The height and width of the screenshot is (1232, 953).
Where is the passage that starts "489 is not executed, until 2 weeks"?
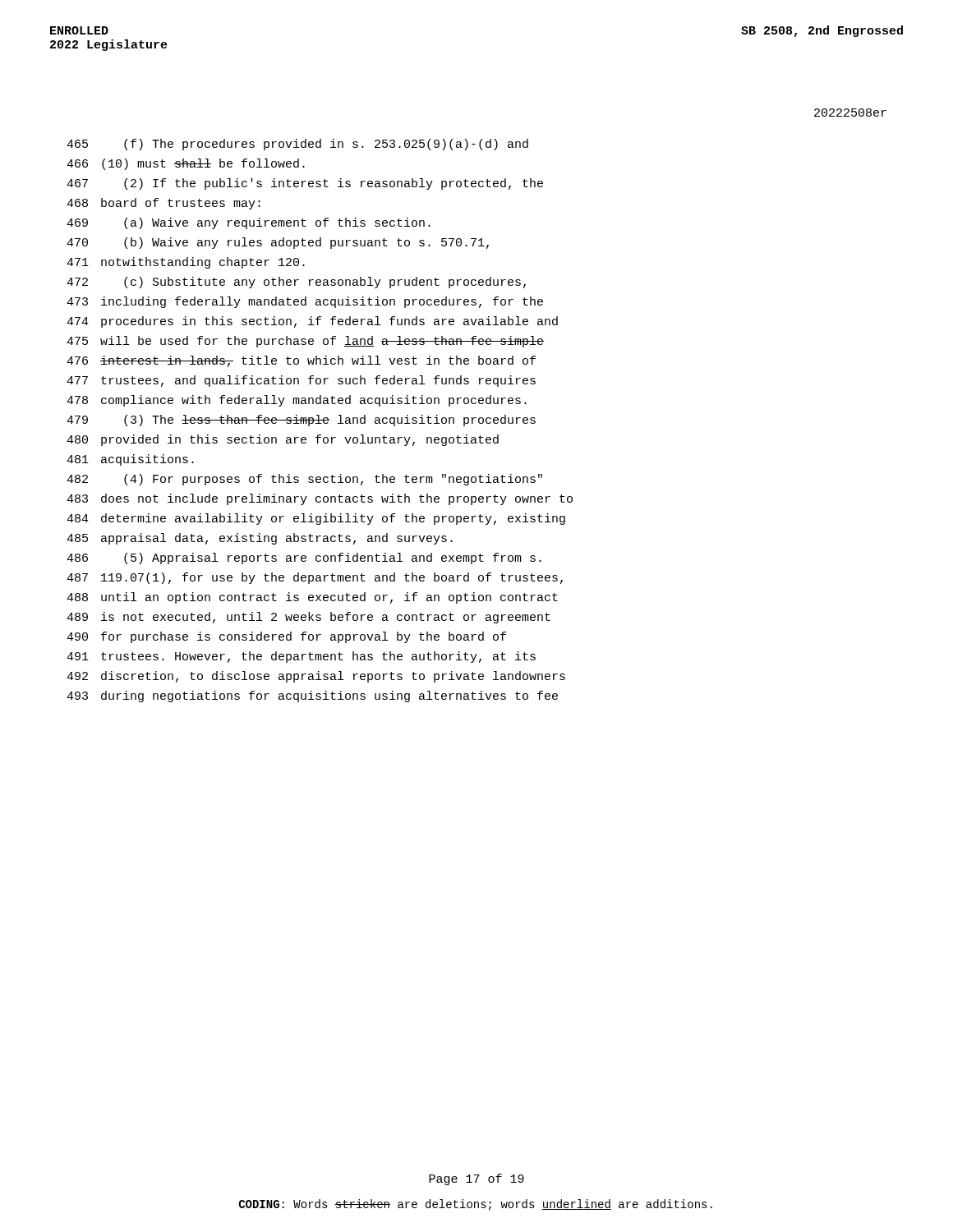[x=476, y=618]
